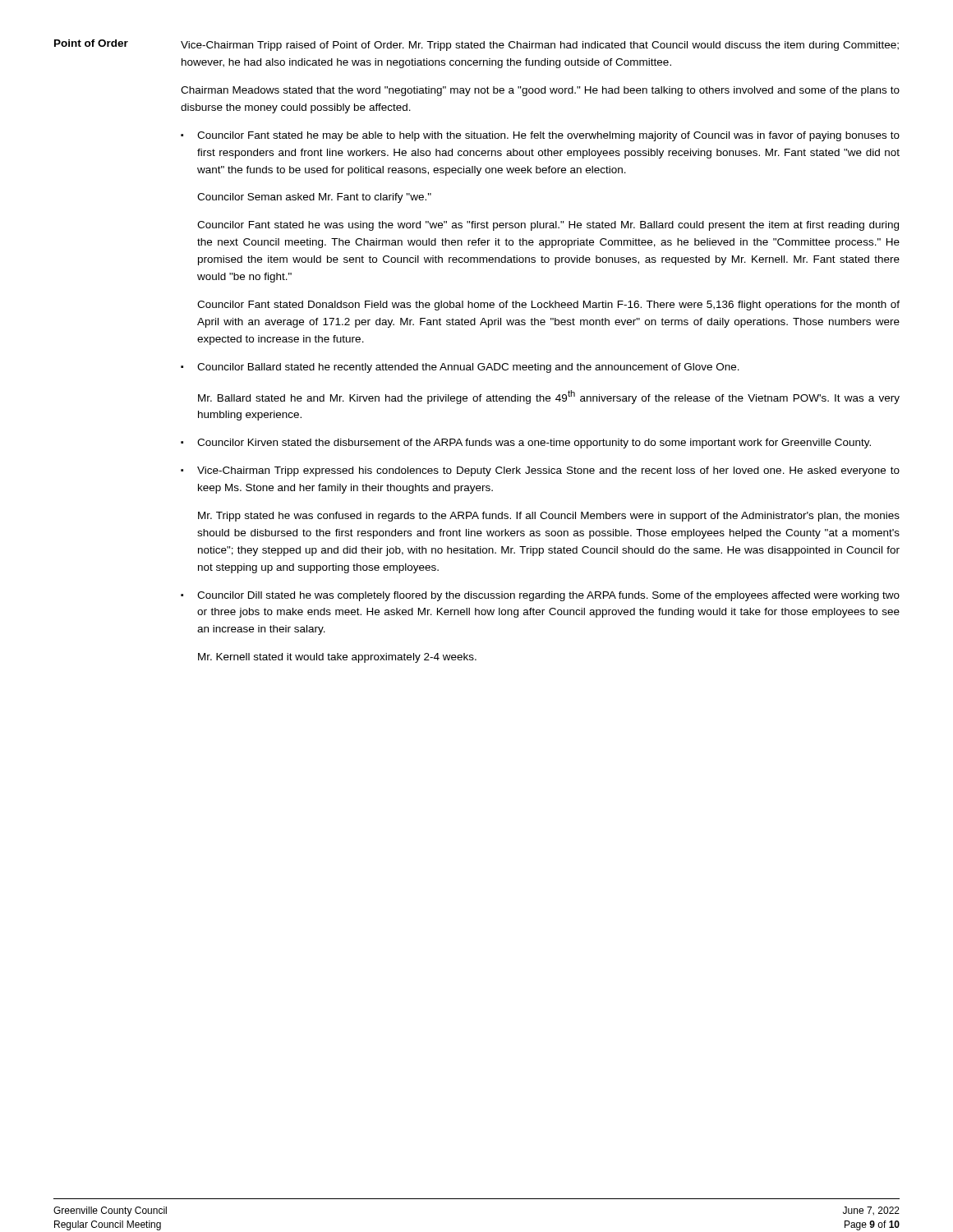This screenshot has height=1232, width=953.
Task: Locate the block starting "Chairman Meadows stated that the word "negotiating" may"
Action: click(540, 98)
